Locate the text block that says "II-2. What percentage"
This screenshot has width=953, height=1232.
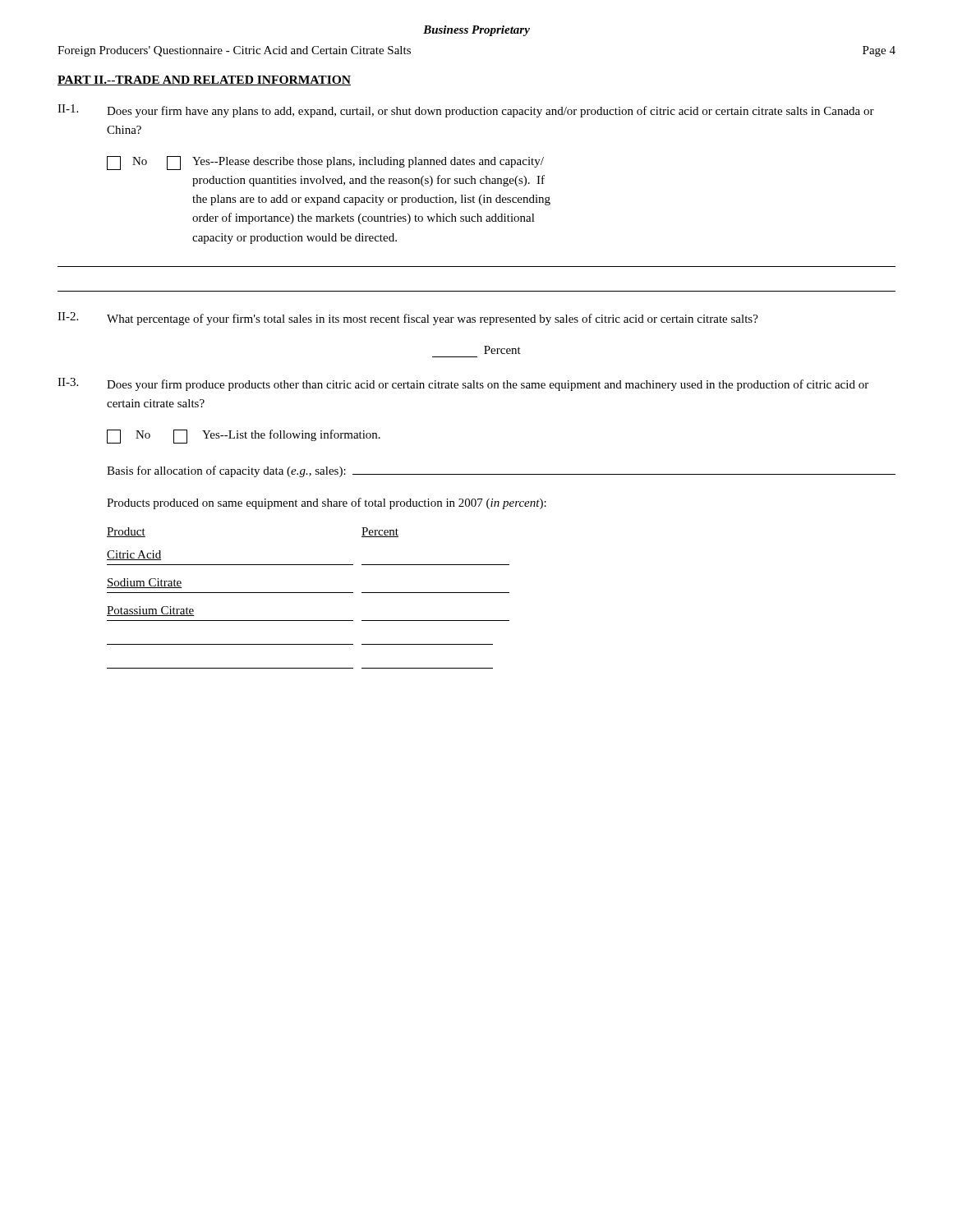click(476, 319)
